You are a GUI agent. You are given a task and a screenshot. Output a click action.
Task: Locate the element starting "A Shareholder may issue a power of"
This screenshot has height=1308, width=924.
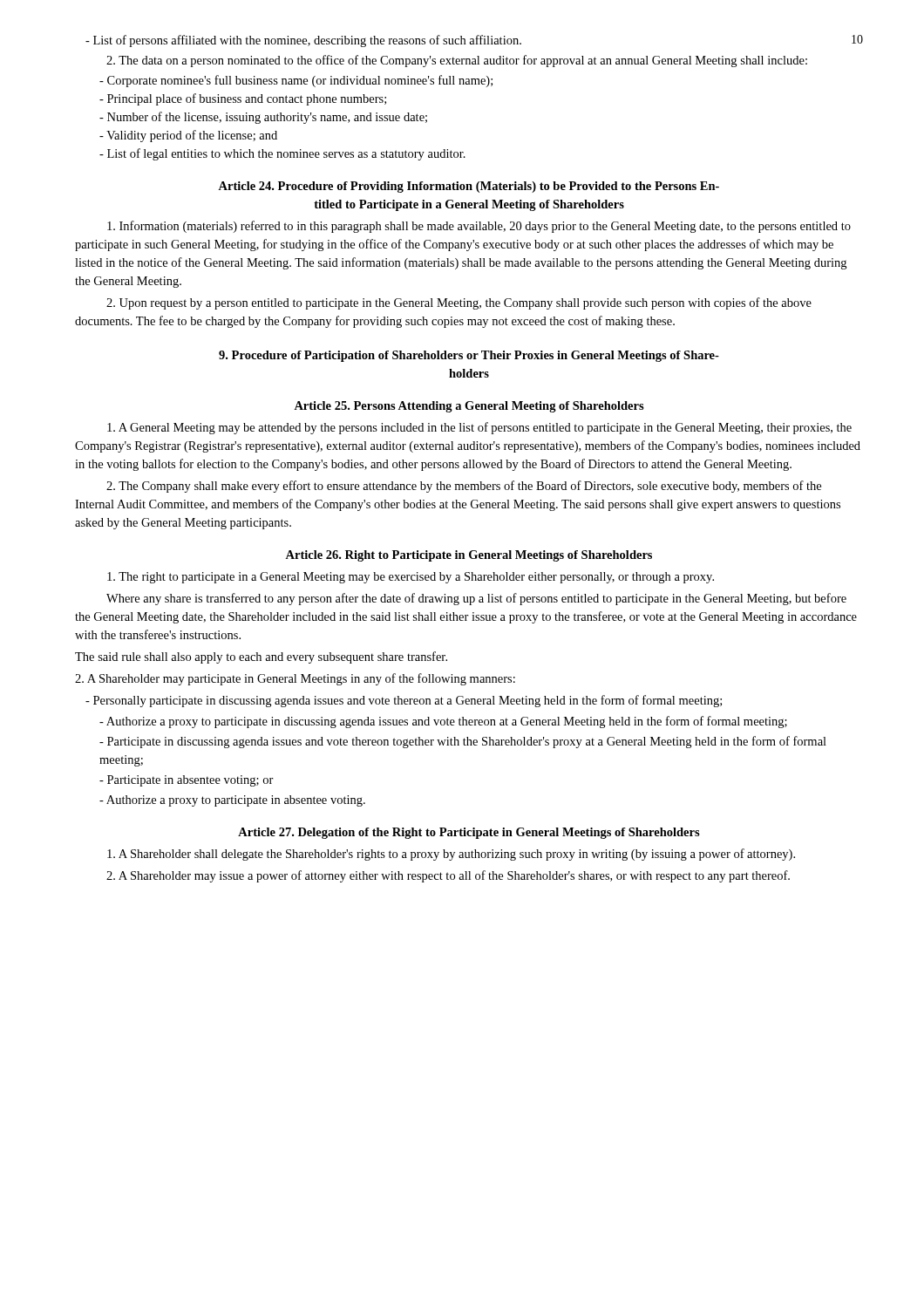pyautogui.click(x=448, y=875)
